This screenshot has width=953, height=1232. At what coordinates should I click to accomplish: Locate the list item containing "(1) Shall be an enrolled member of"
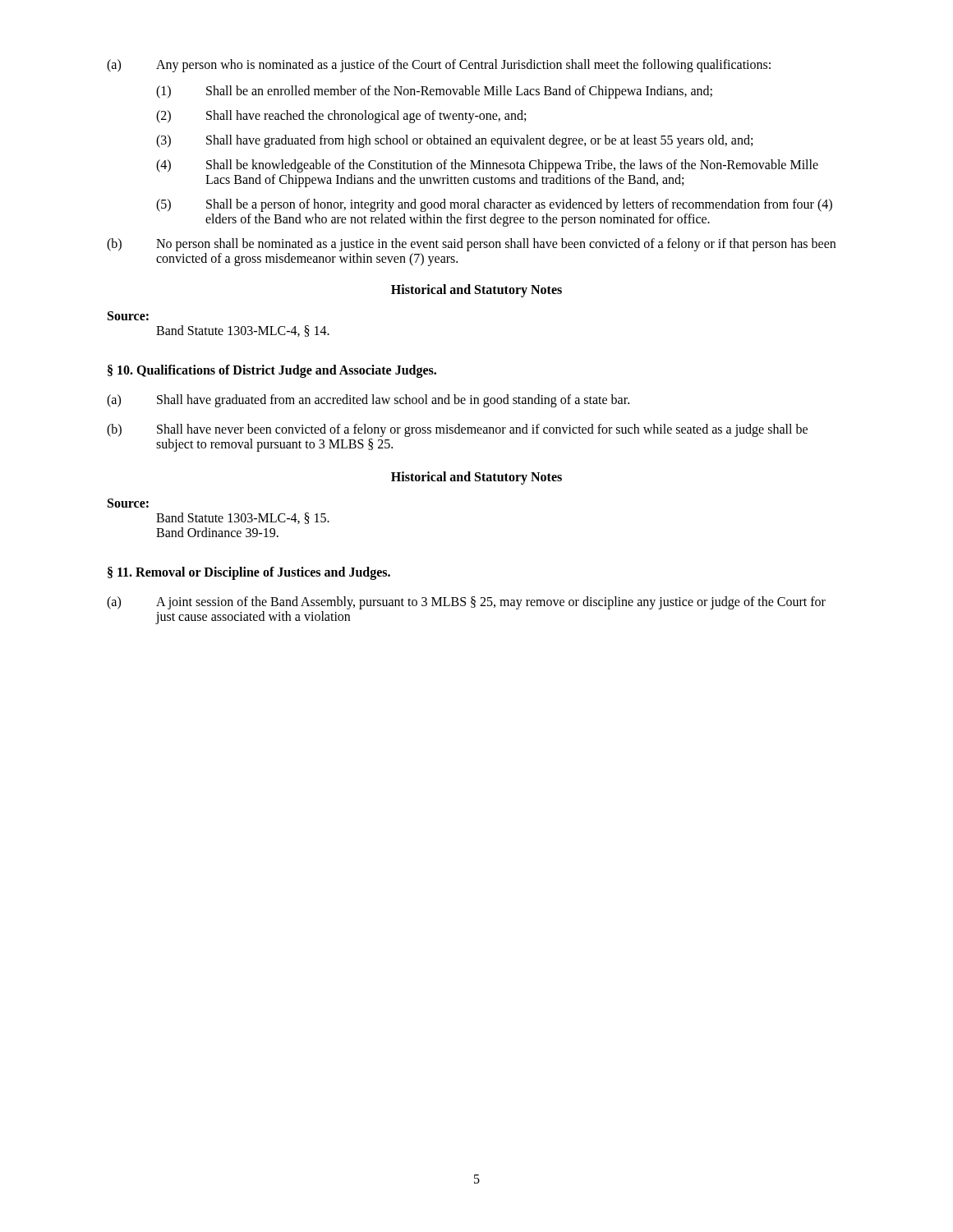tap(501, 91)
